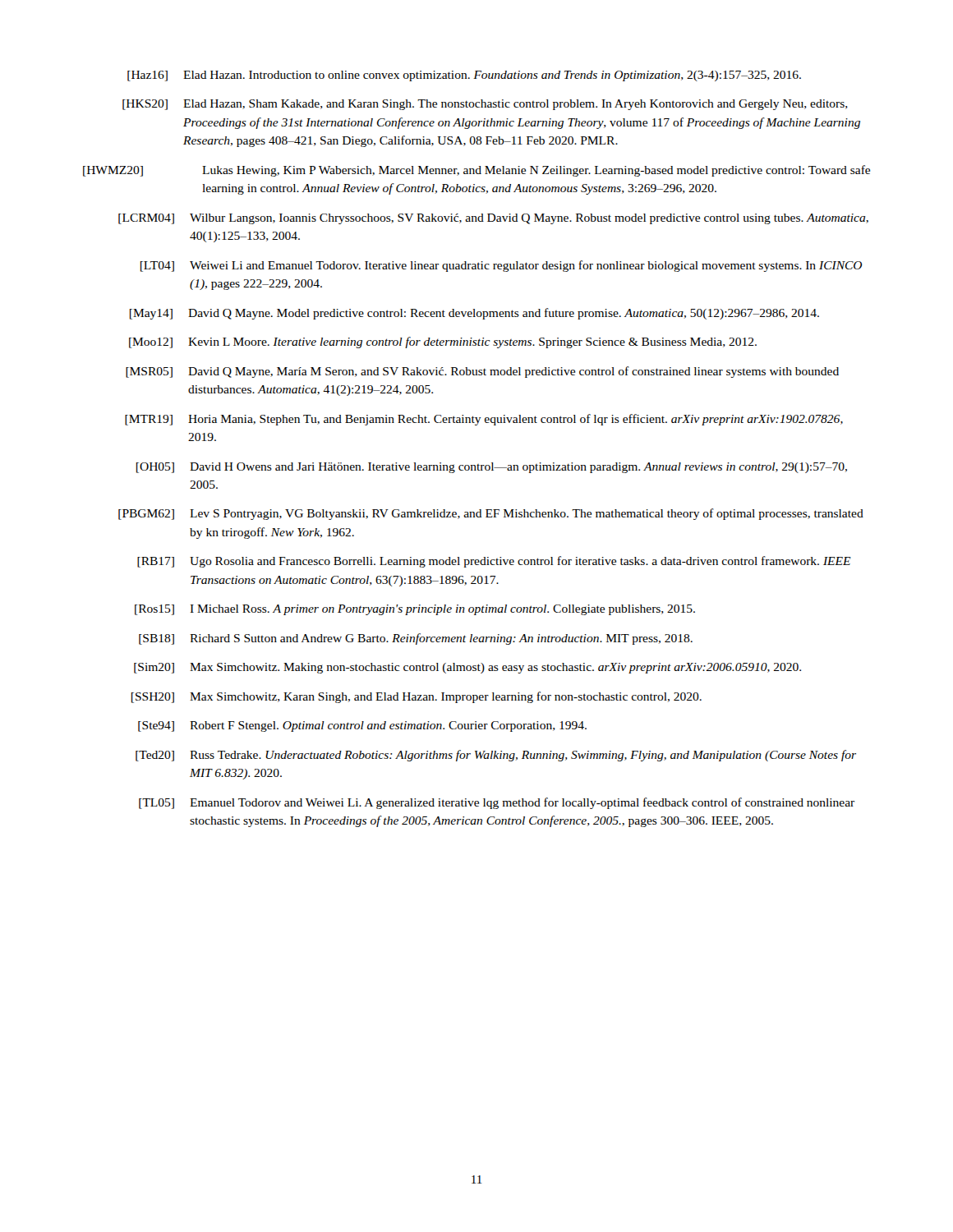The height and width of the screenshot is (1232, 953).
Task: Select the text block starting "[HKS20] Elad Hazan,"
Action: coord(476,123)
